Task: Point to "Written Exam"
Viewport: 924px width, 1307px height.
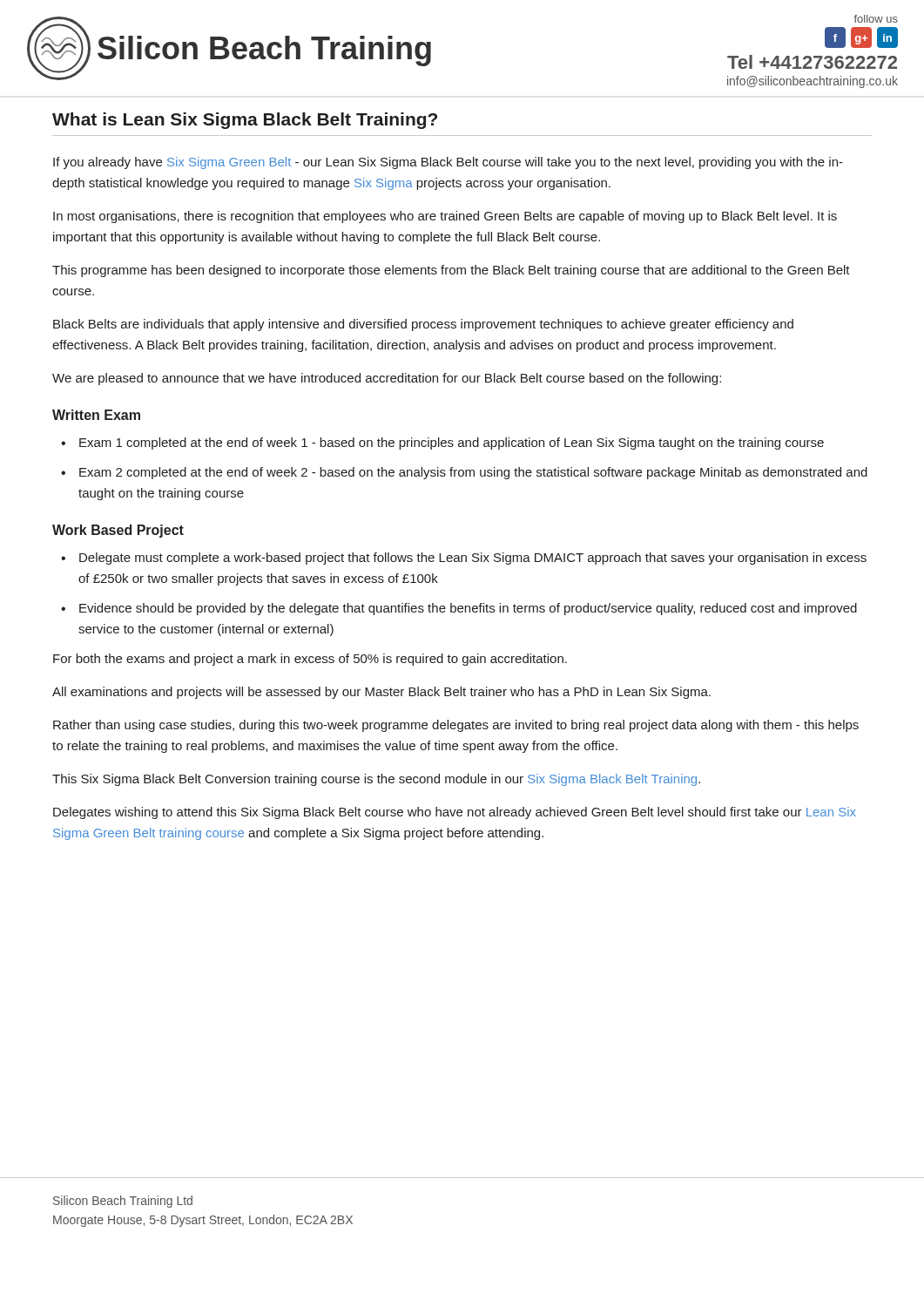Action: point(97,415)
